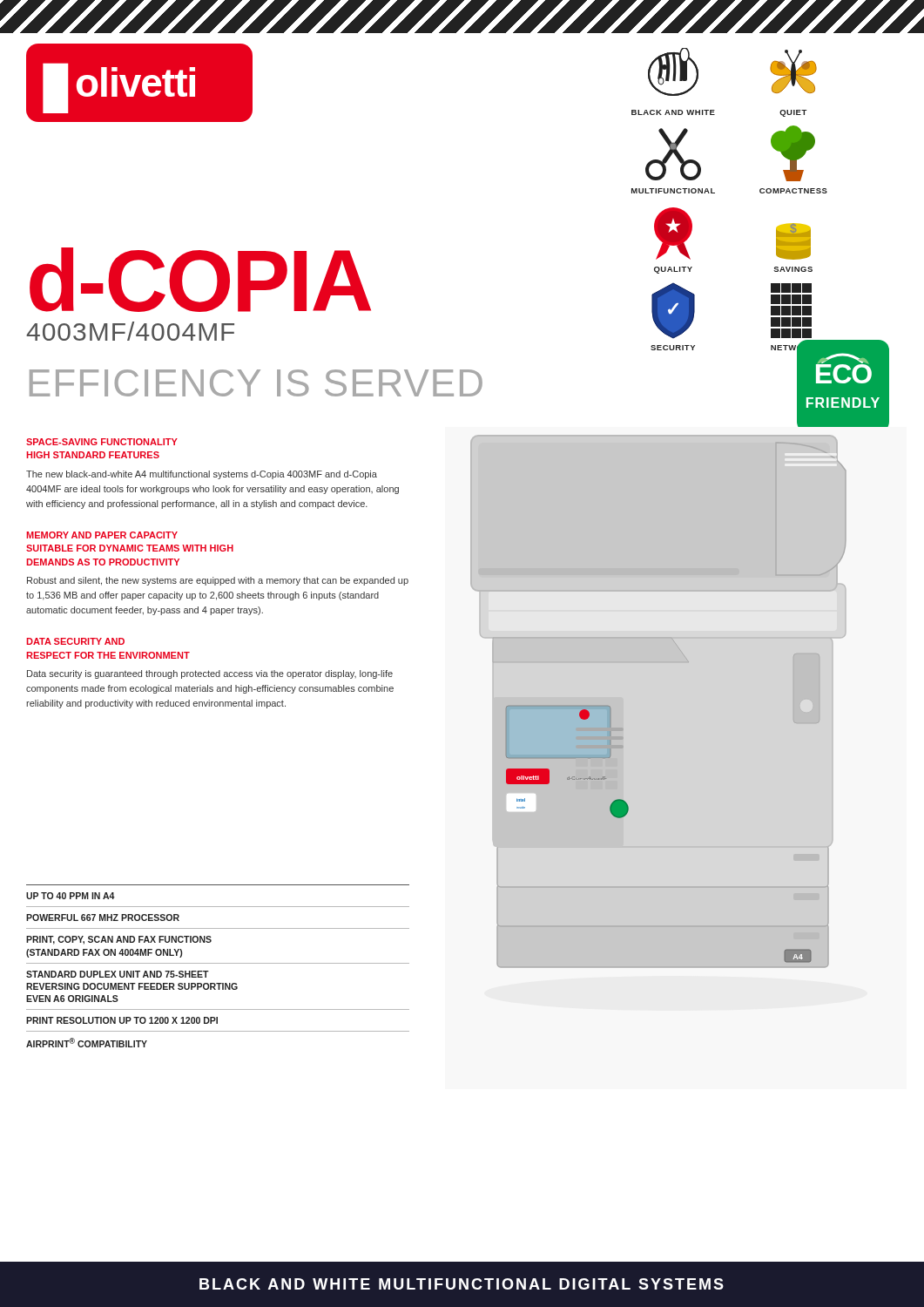Select the element starting "SPACE-SAVING FUNCTIONALITYHIGH STANDARD FEATURES"

click(x=102, y=448)
